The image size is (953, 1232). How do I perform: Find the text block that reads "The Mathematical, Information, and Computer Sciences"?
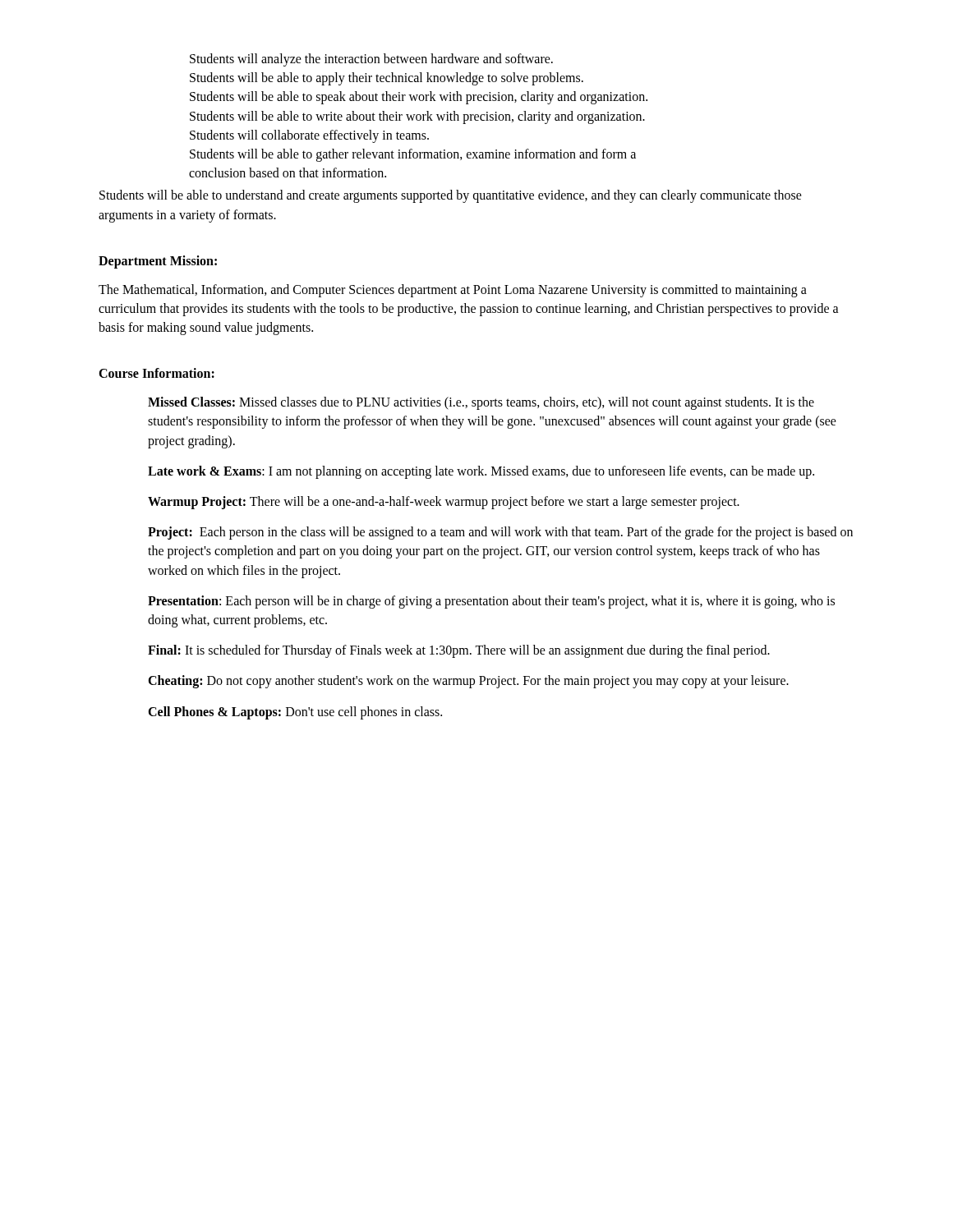point(469,308)
